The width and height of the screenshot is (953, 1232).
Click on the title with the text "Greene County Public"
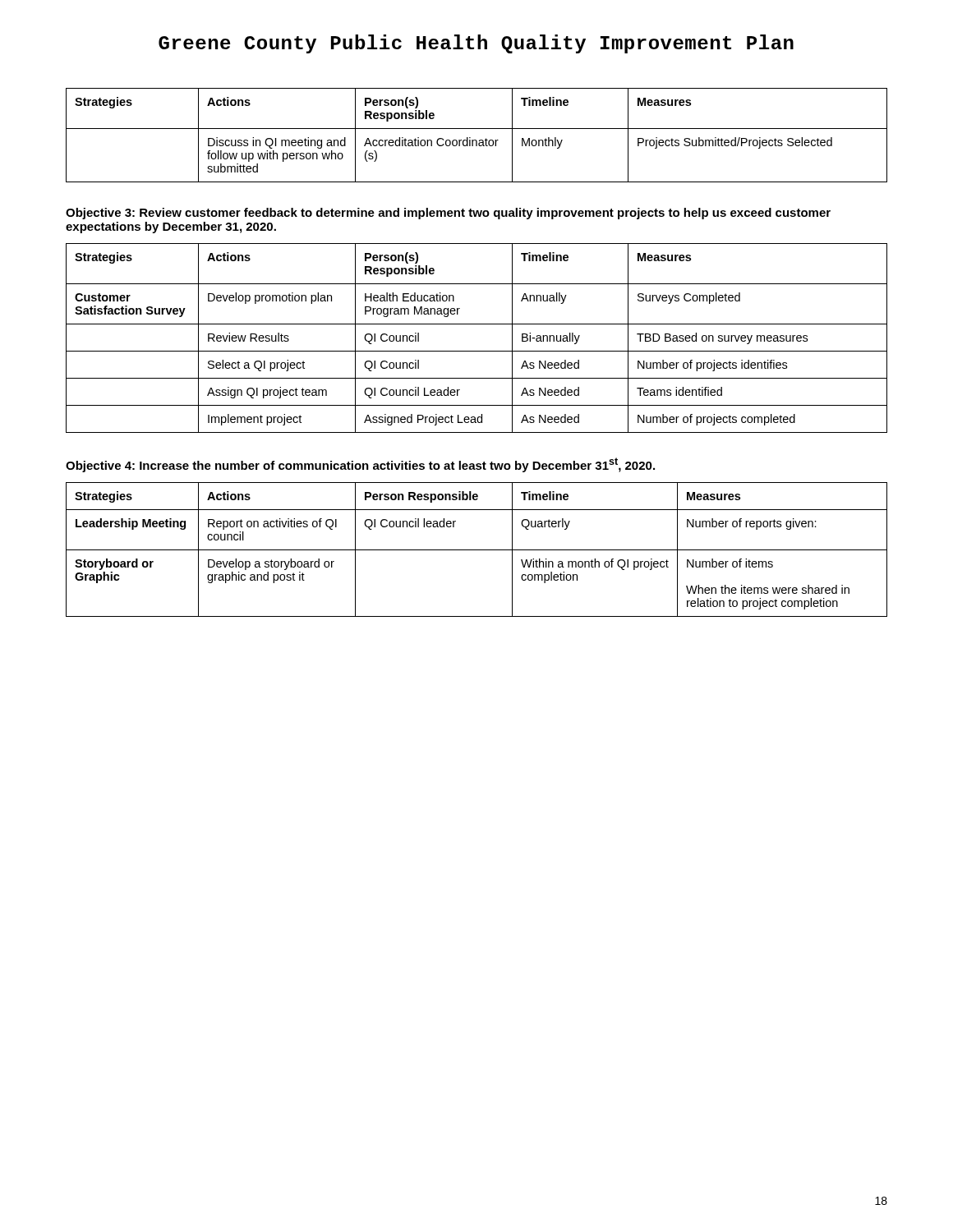[476, 44]
